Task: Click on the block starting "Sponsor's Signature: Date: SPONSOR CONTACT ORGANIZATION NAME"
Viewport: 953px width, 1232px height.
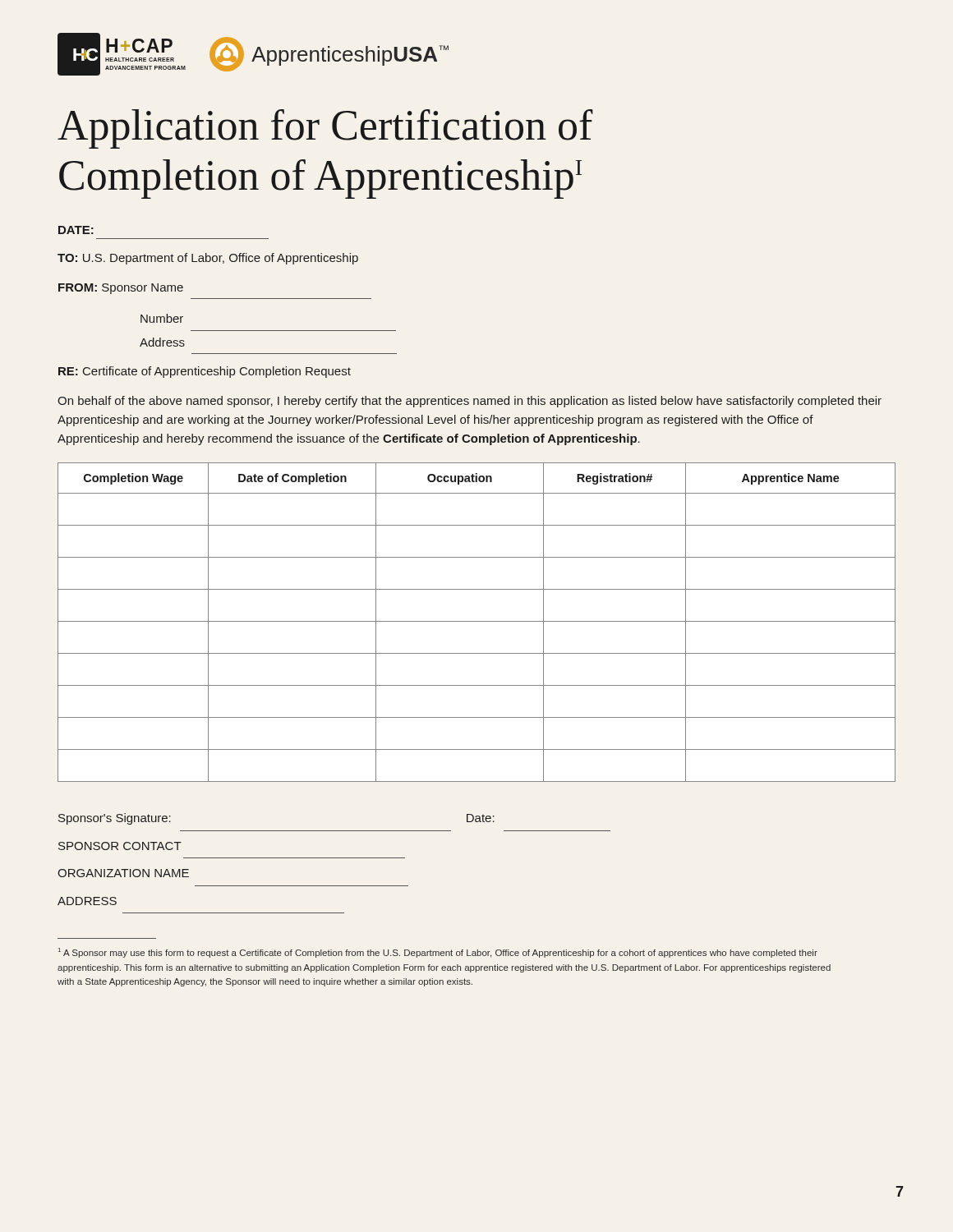Action: click(120, 818)
